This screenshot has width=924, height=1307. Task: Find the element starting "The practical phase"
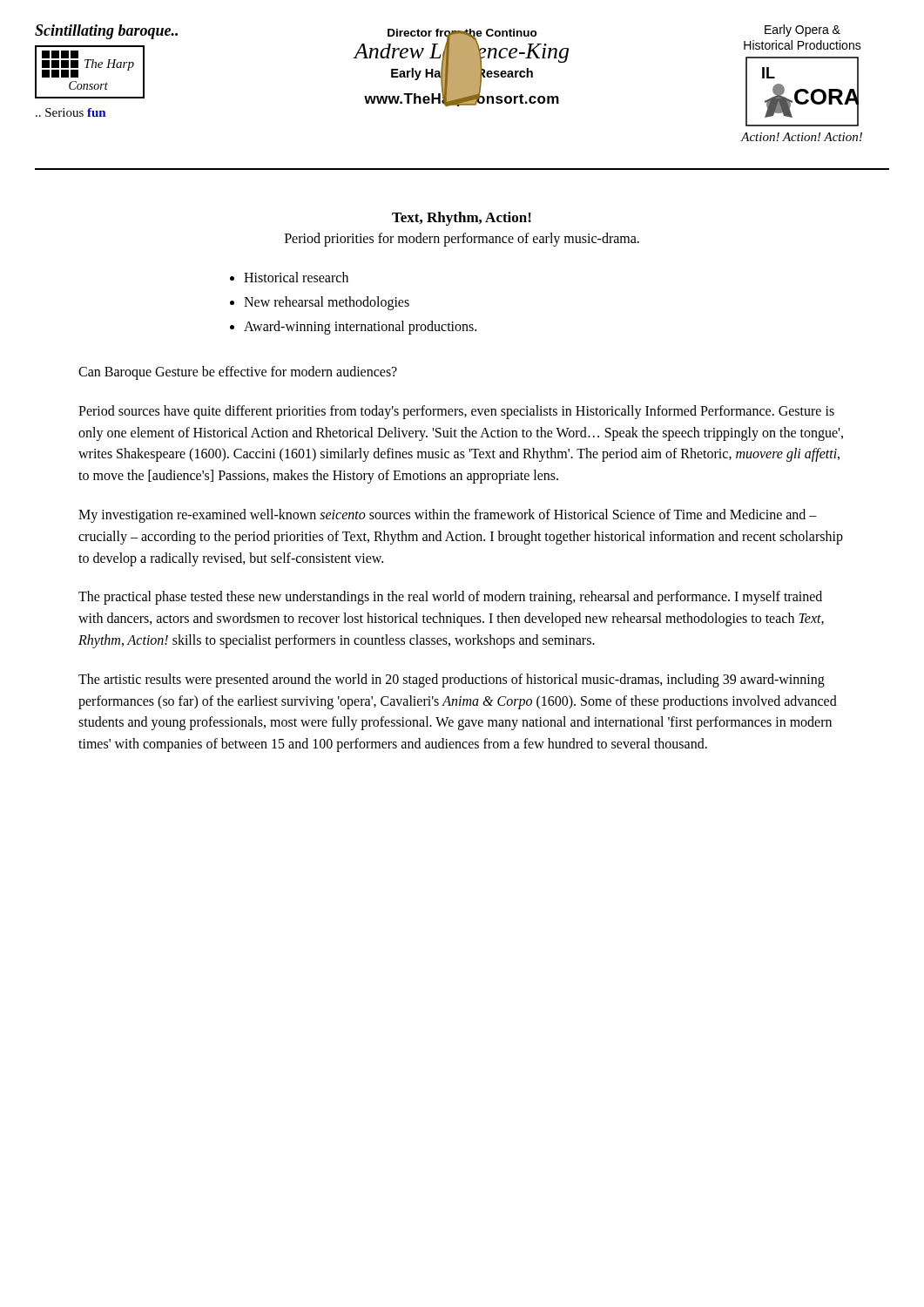tap(451, 618)
